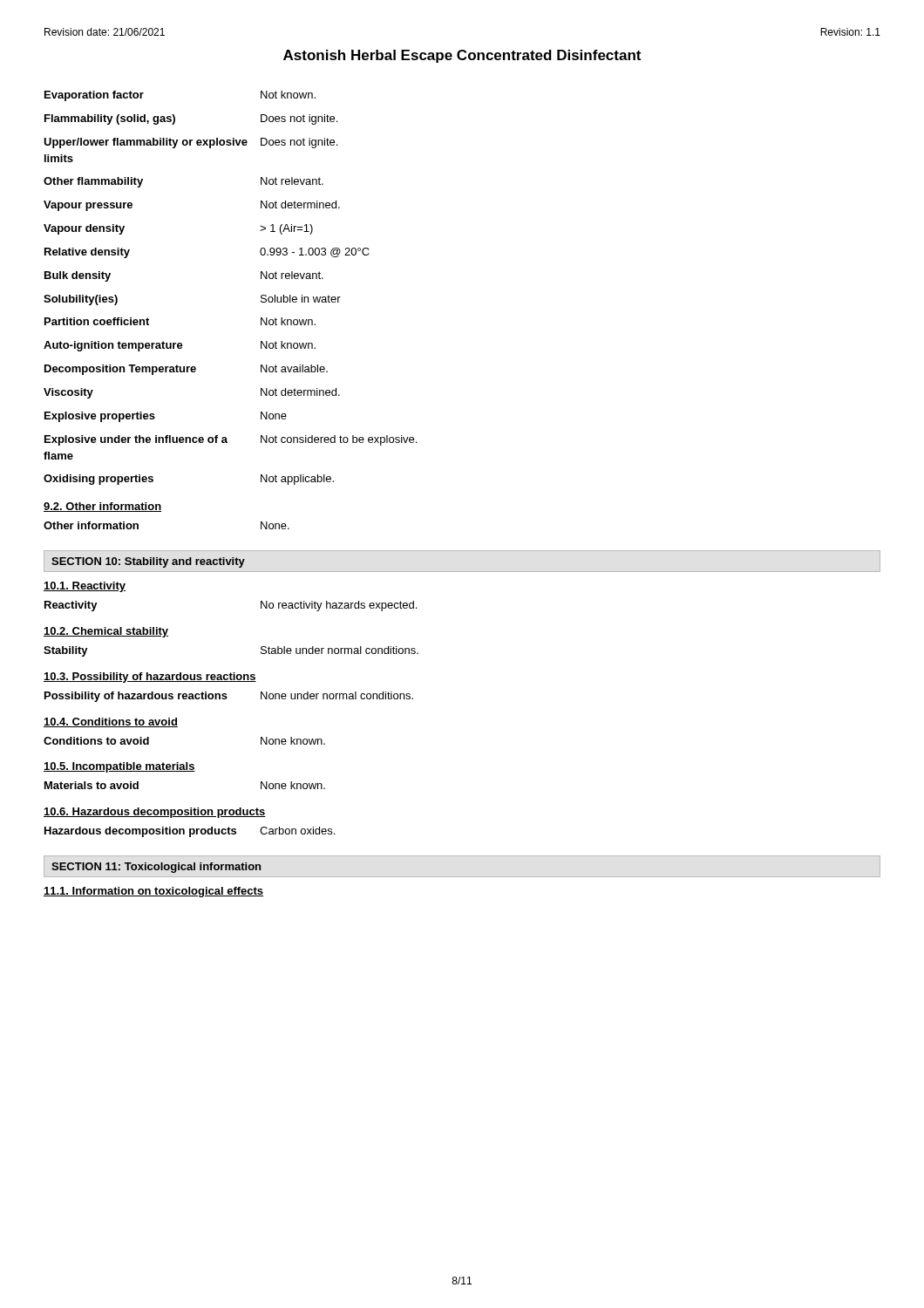Point to the text block starting "Other information None."

tap(92, 525)
